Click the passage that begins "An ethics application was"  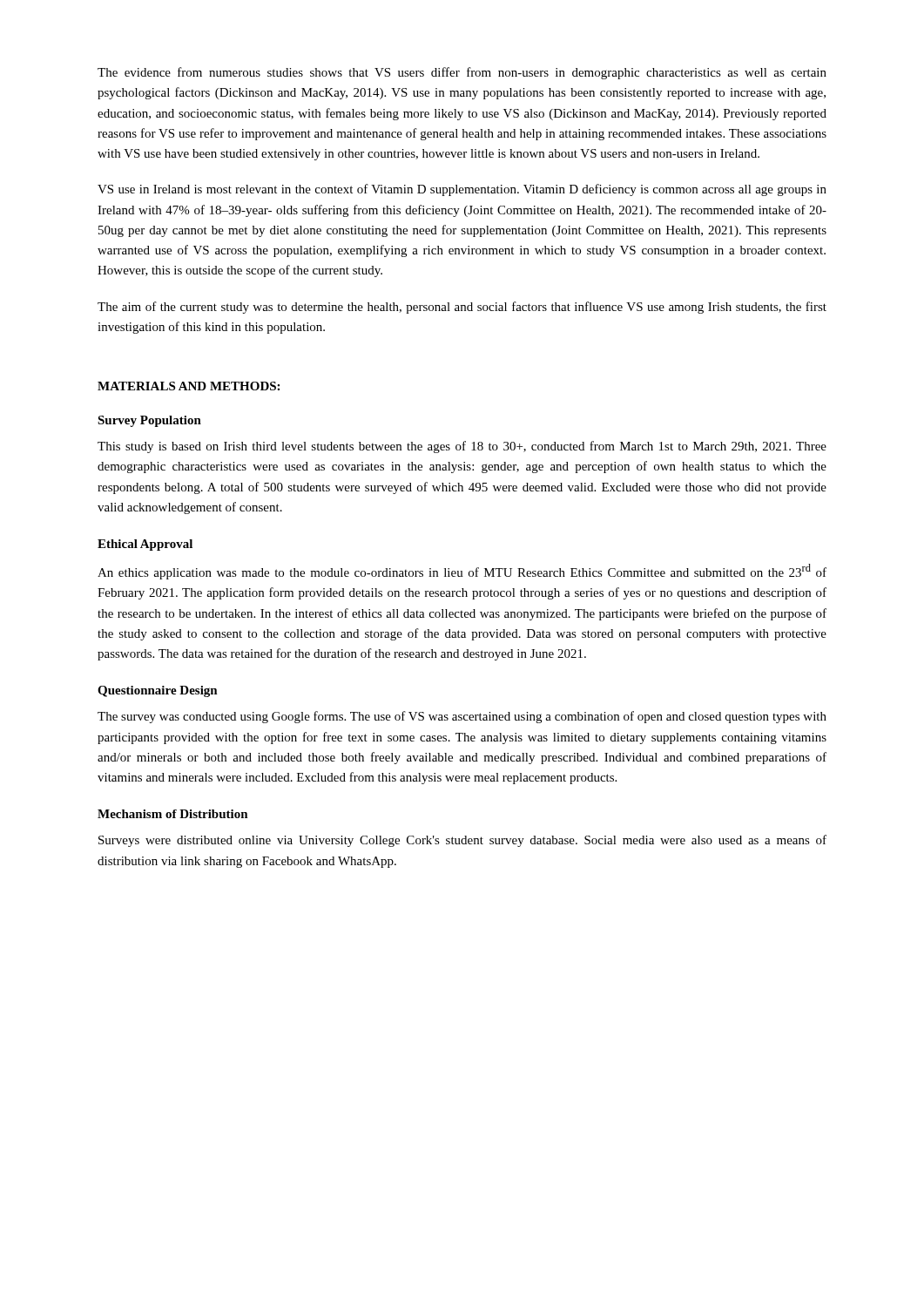pos(462,611)
